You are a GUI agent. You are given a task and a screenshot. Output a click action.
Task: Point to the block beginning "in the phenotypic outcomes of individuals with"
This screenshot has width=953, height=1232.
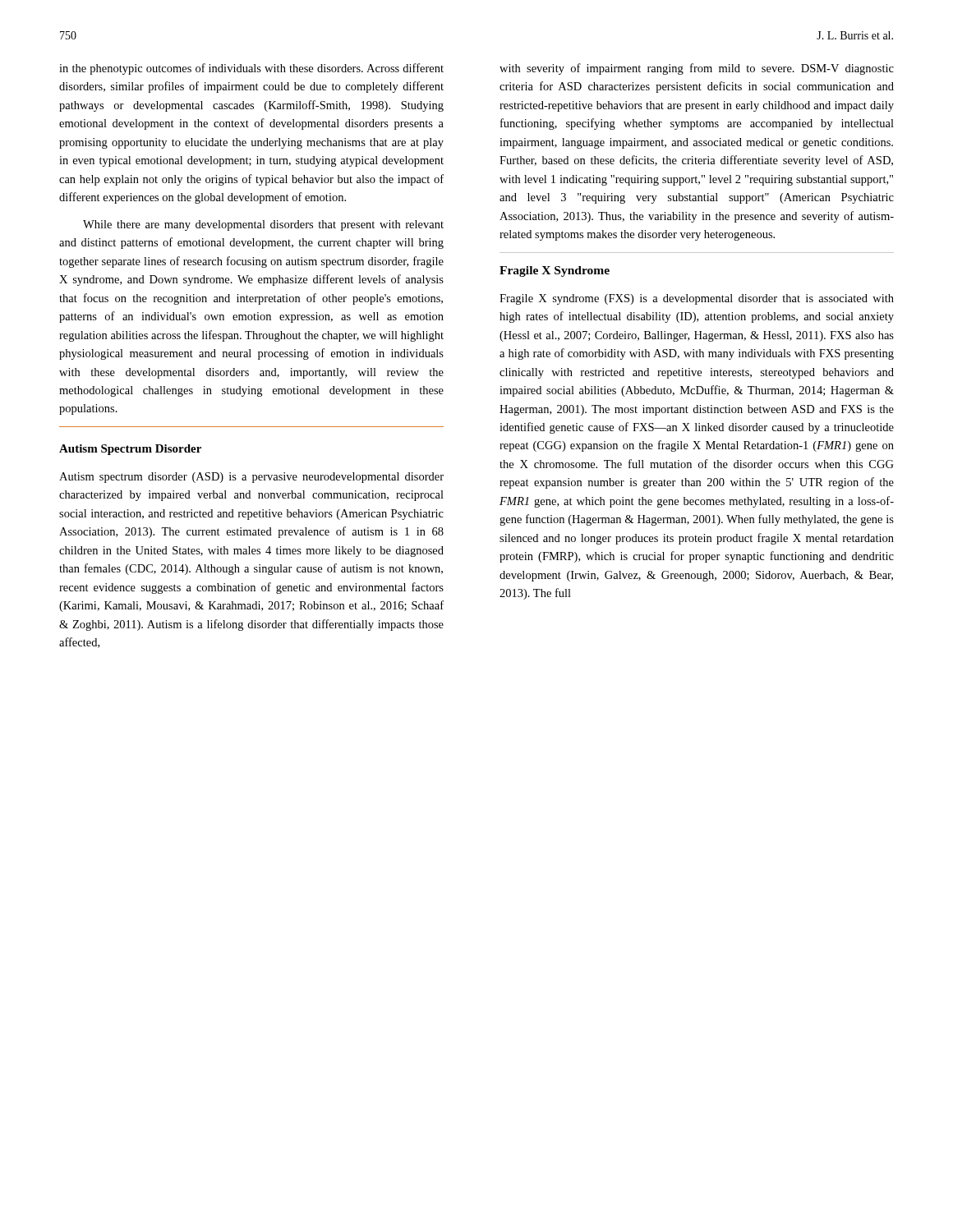(251, 133)
